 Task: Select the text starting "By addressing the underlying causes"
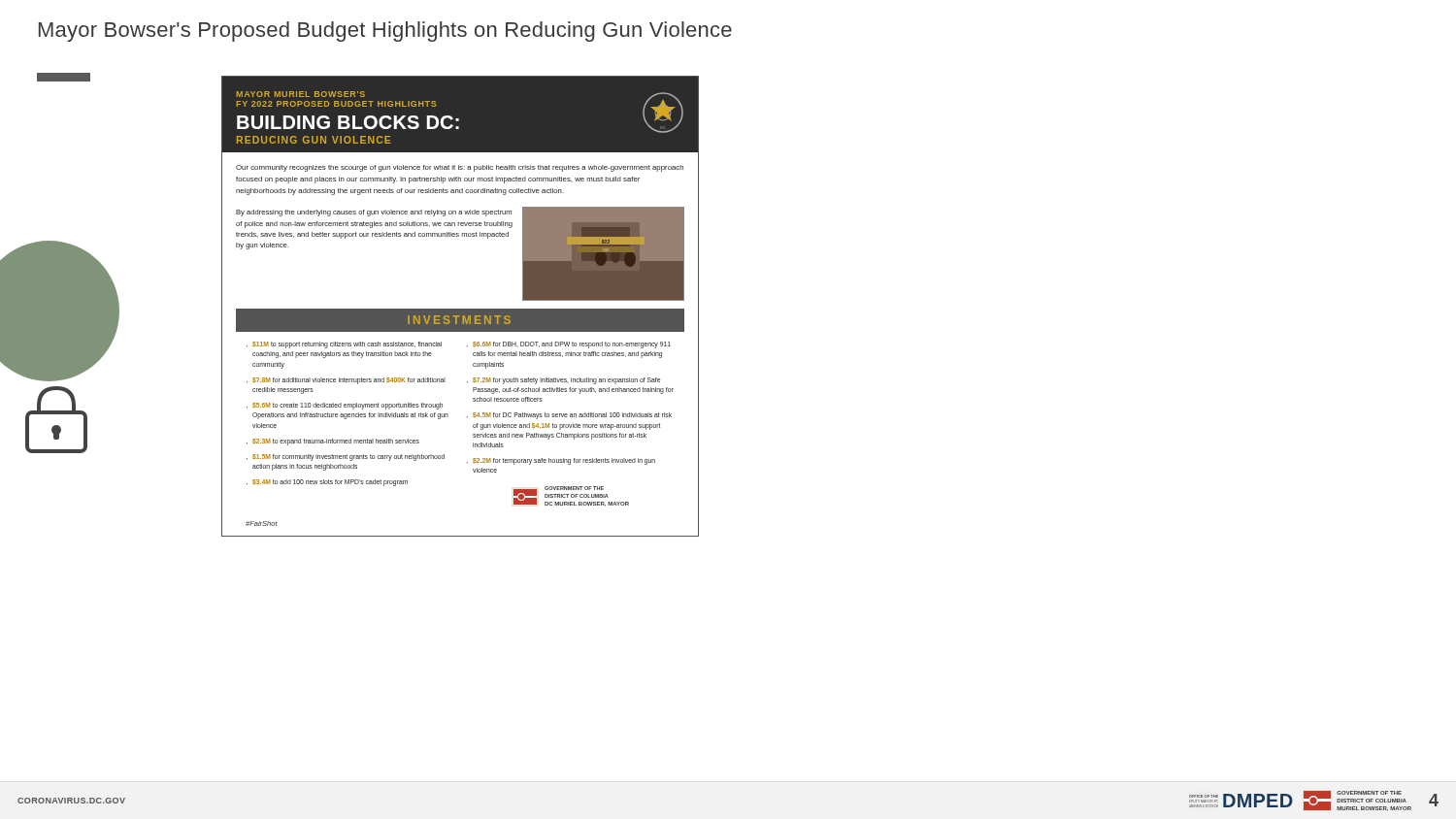(x=374, y=229)
